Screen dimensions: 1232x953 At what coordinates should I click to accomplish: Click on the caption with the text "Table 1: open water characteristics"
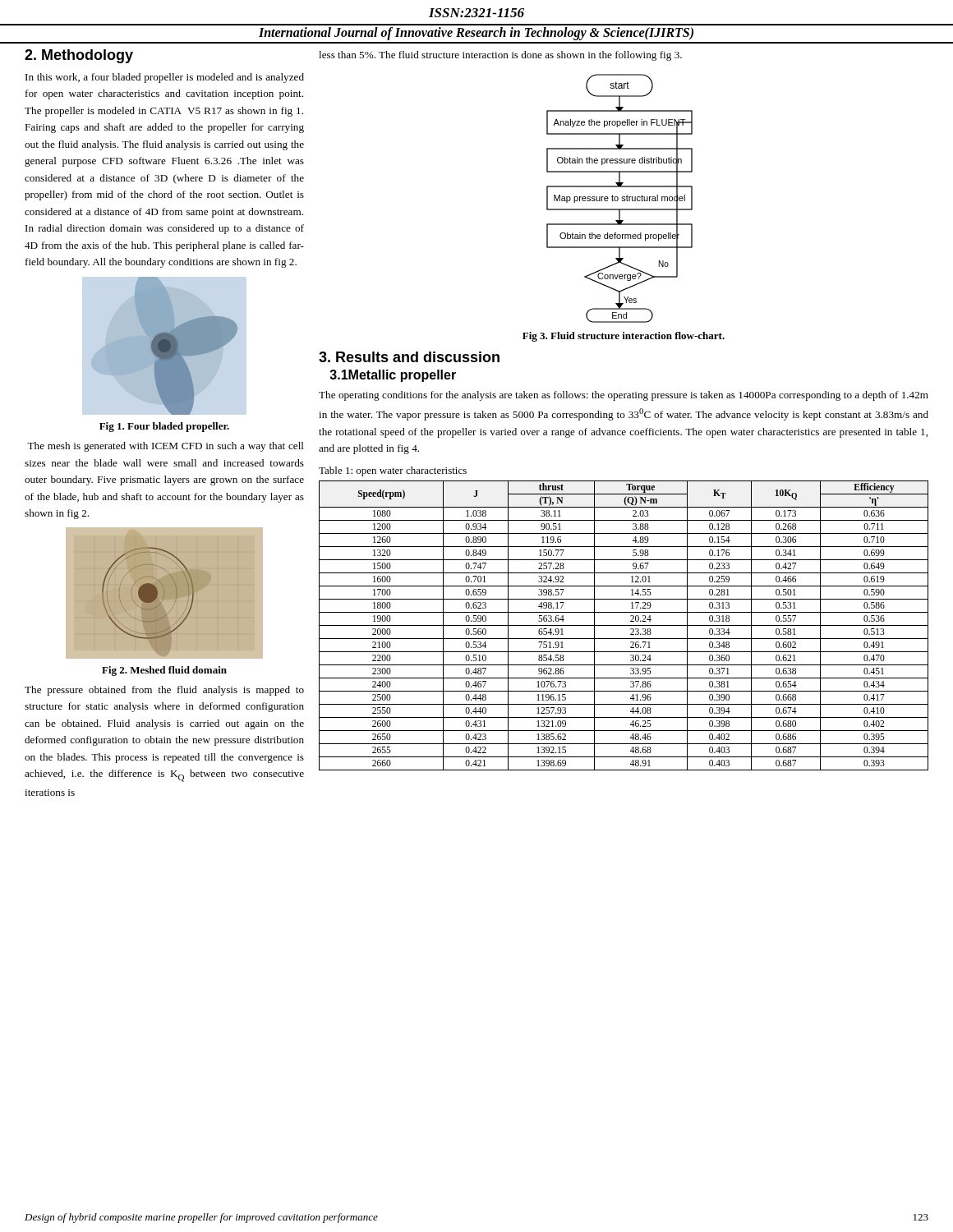[x=393, y=470]
